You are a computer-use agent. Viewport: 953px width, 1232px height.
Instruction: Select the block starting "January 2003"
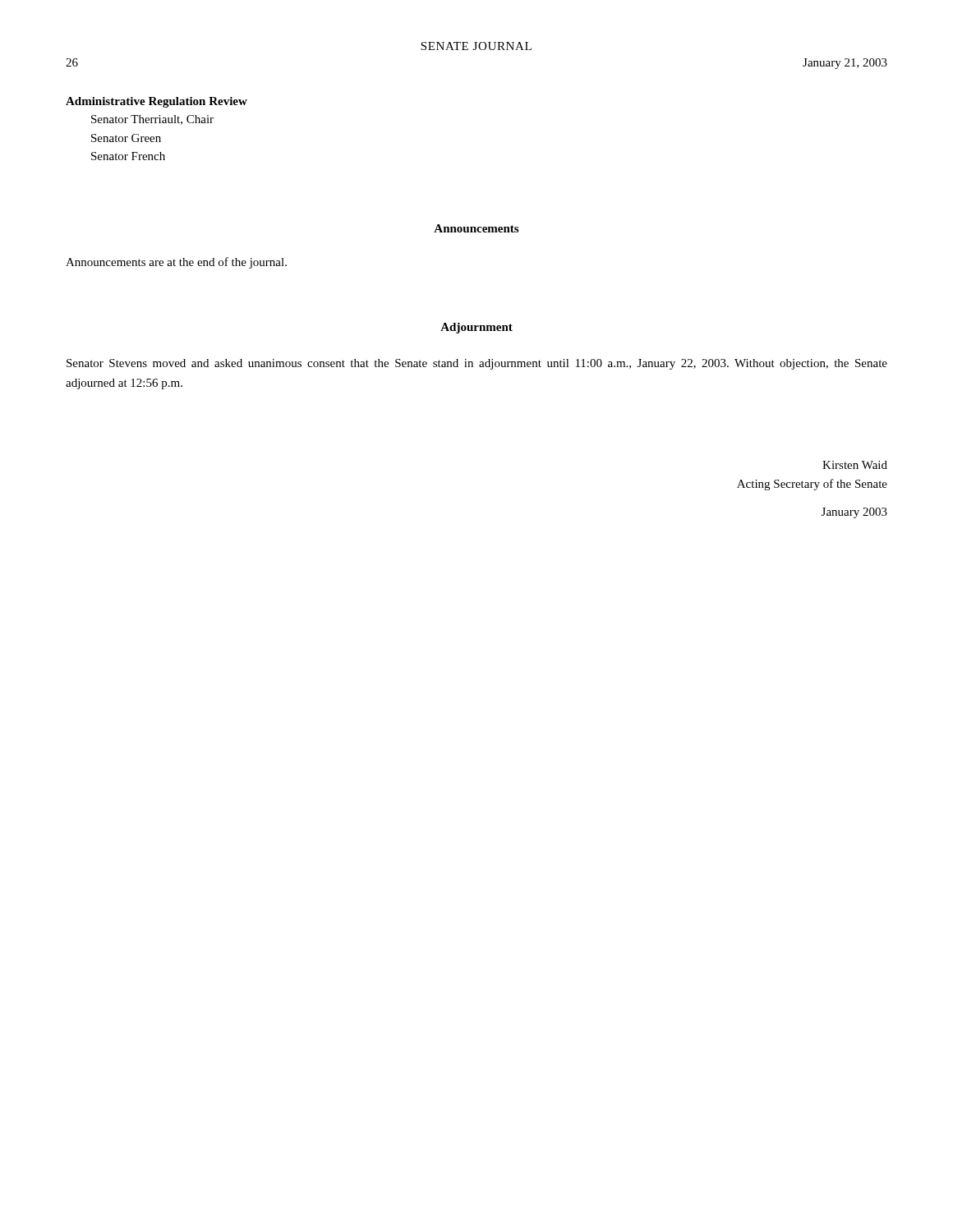(854, 512)
